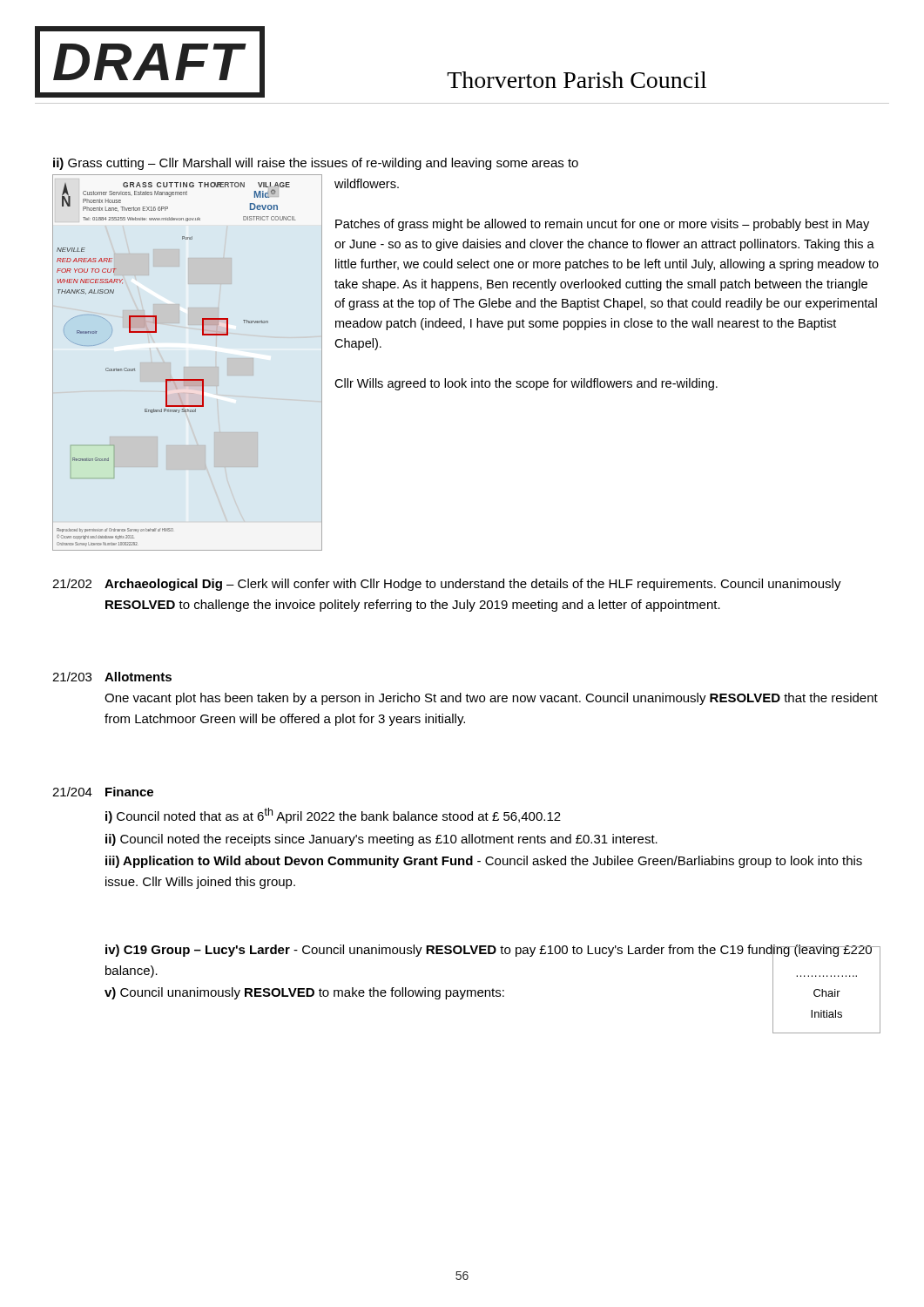Click on the list item containing "iii) Application to Wild about Devon Community Grant"
The height and width of the screenshot is (1307, 924).
[x=483, y=871]
